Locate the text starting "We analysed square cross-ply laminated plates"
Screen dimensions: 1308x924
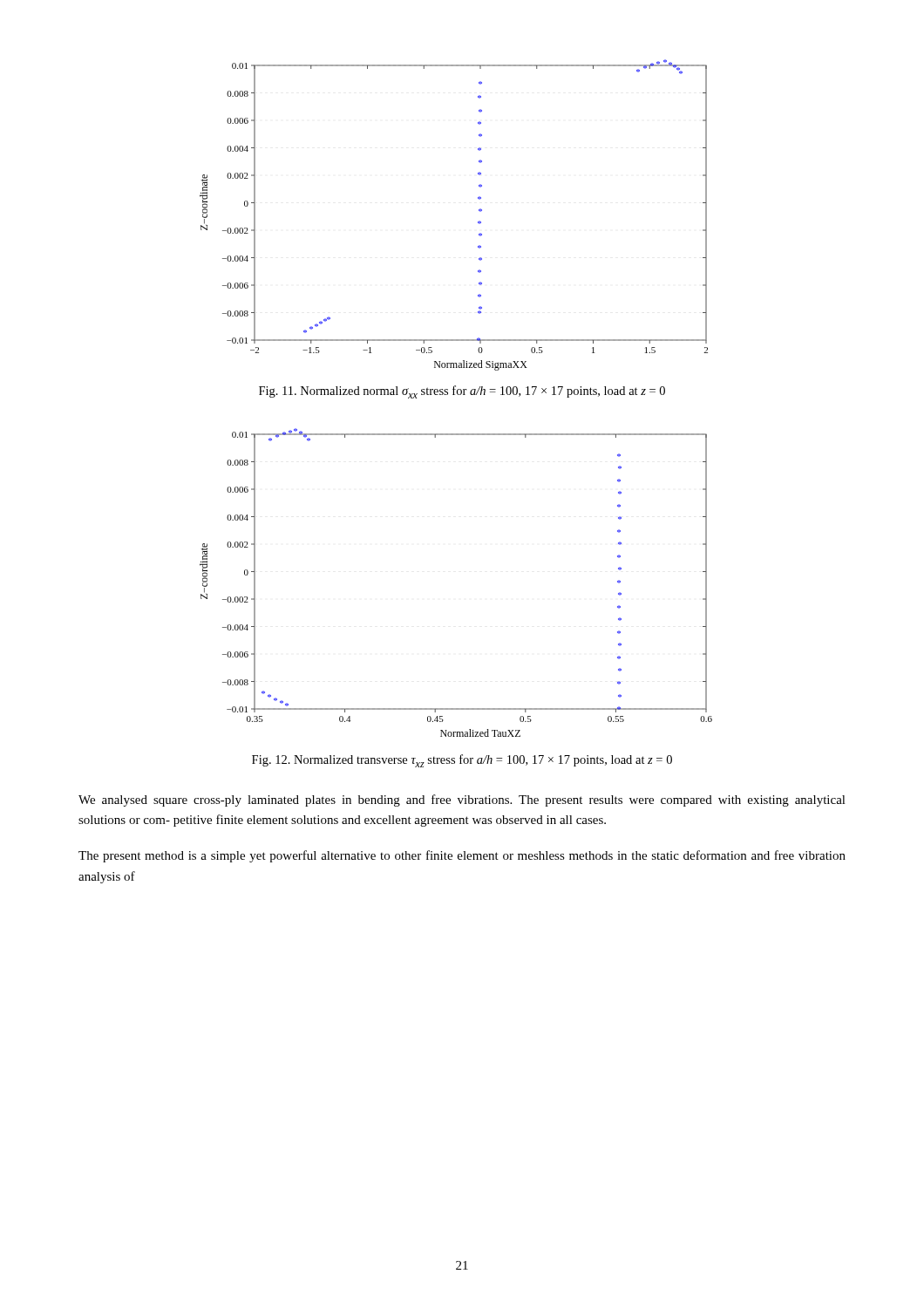[x=462, y=810]
